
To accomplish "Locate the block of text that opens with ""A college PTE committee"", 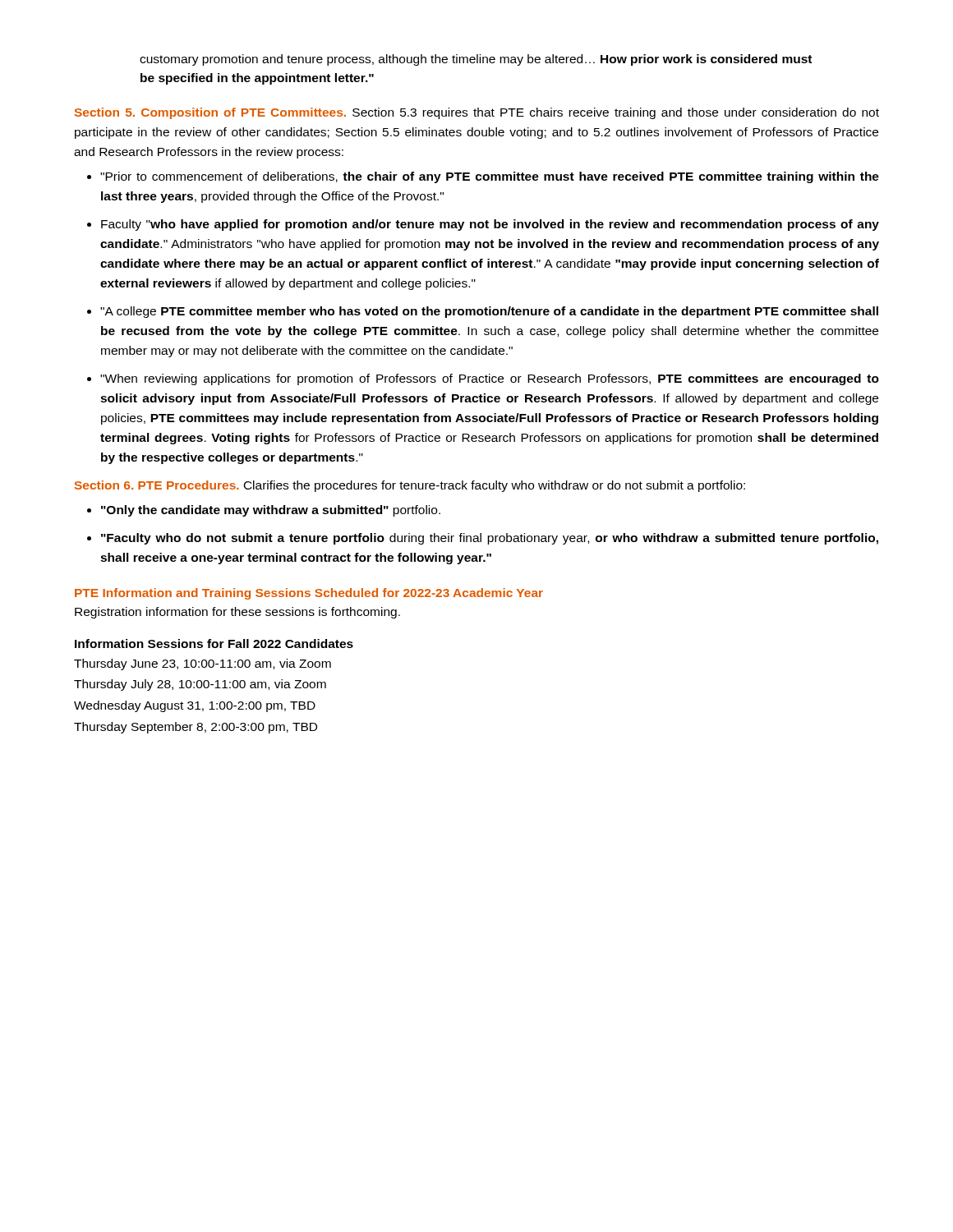I will (490, 330).
